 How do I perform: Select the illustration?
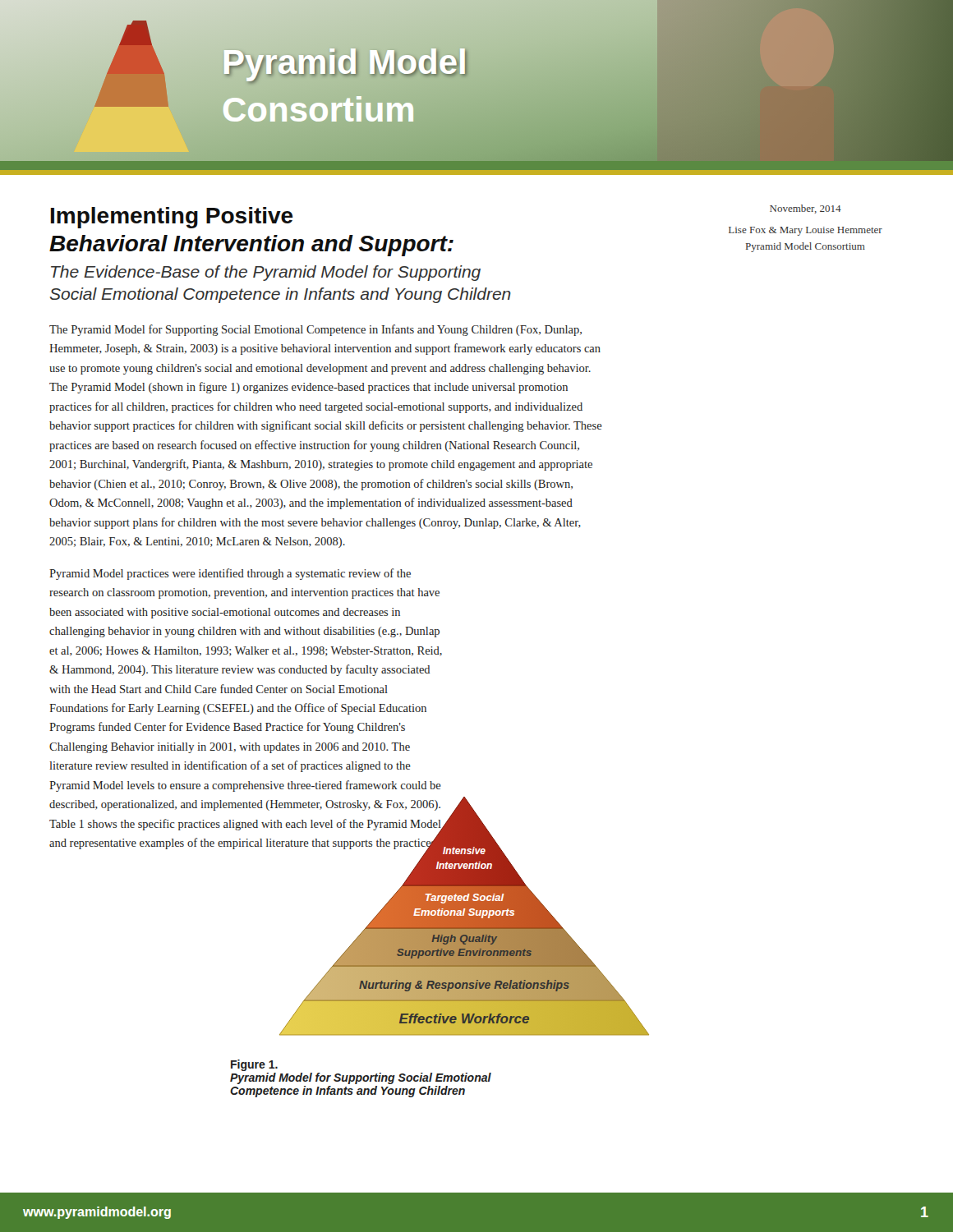(464, 912)
